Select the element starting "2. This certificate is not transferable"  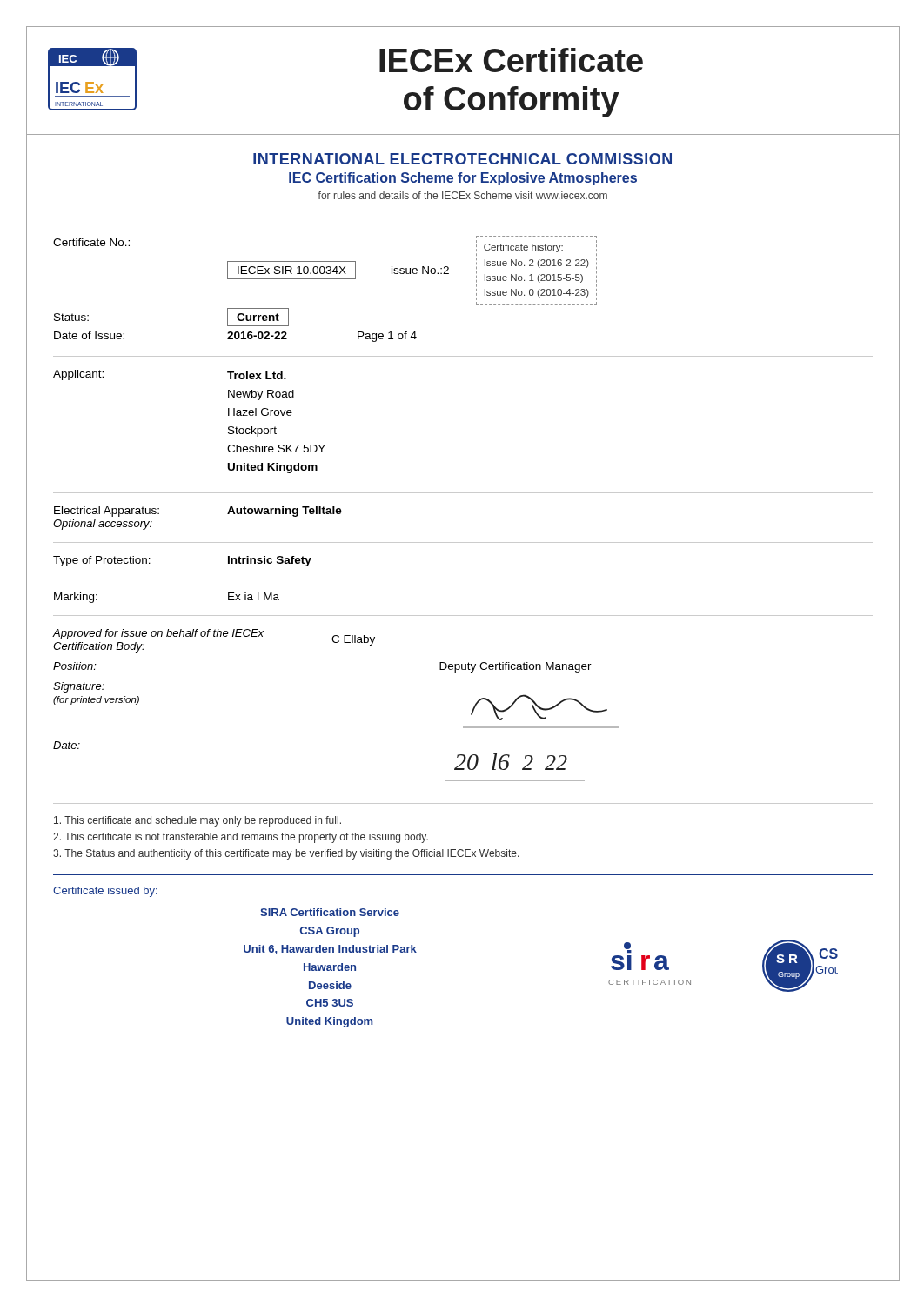coord(241,837)
